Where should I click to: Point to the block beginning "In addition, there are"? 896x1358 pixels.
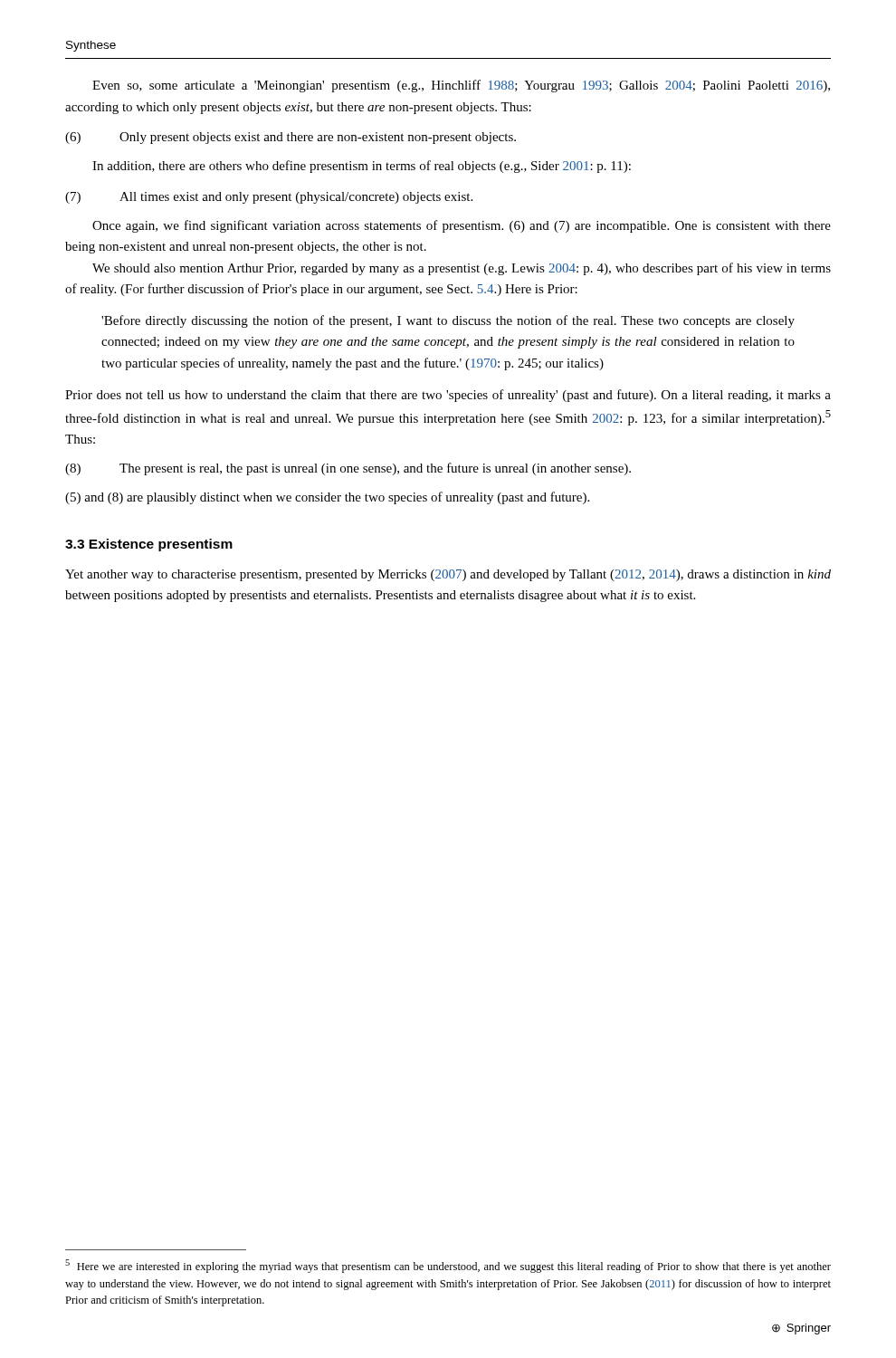coord(362,166)
